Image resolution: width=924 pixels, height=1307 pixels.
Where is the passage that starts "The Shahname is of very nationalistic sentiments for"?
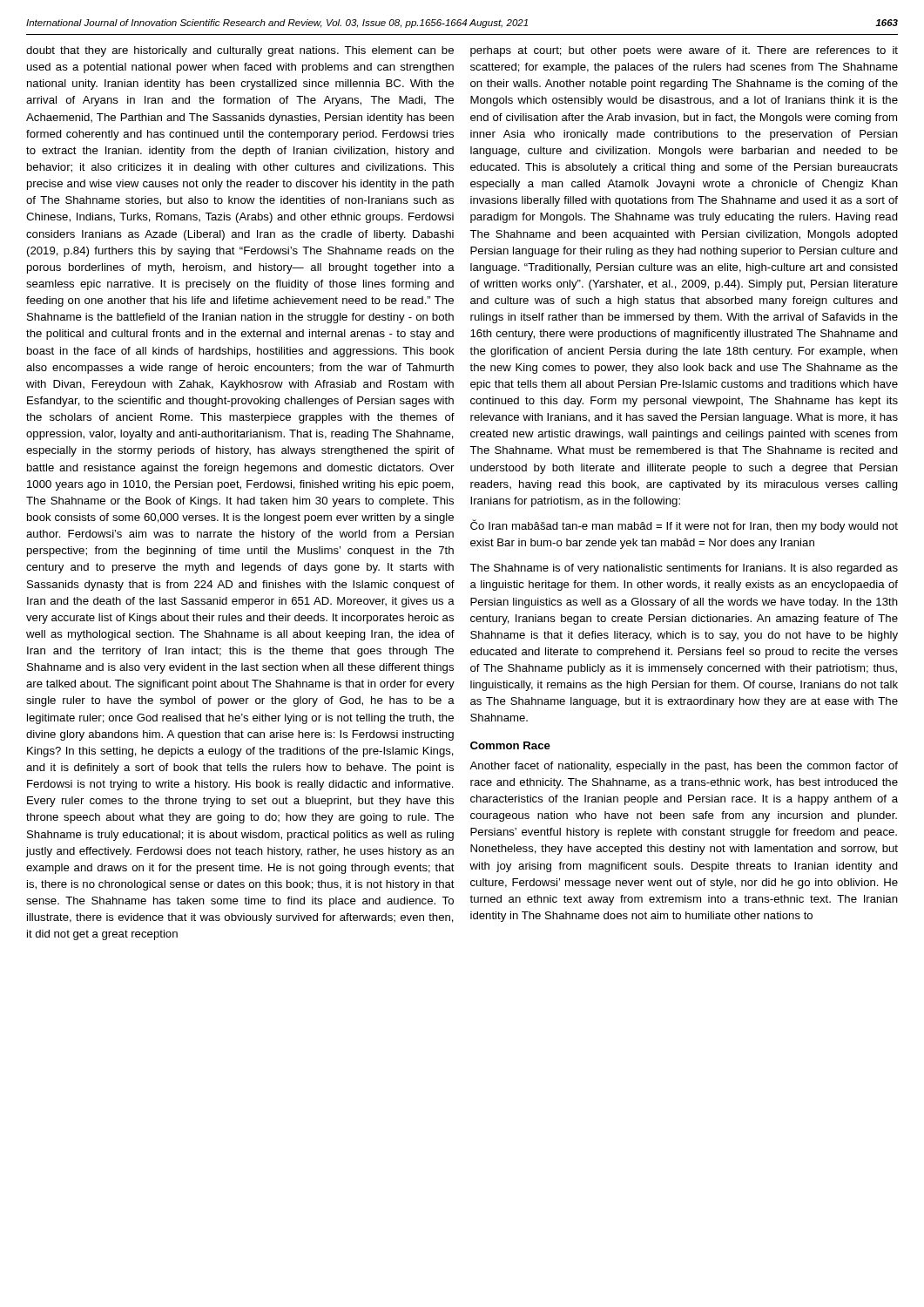[x=684, y=643]
